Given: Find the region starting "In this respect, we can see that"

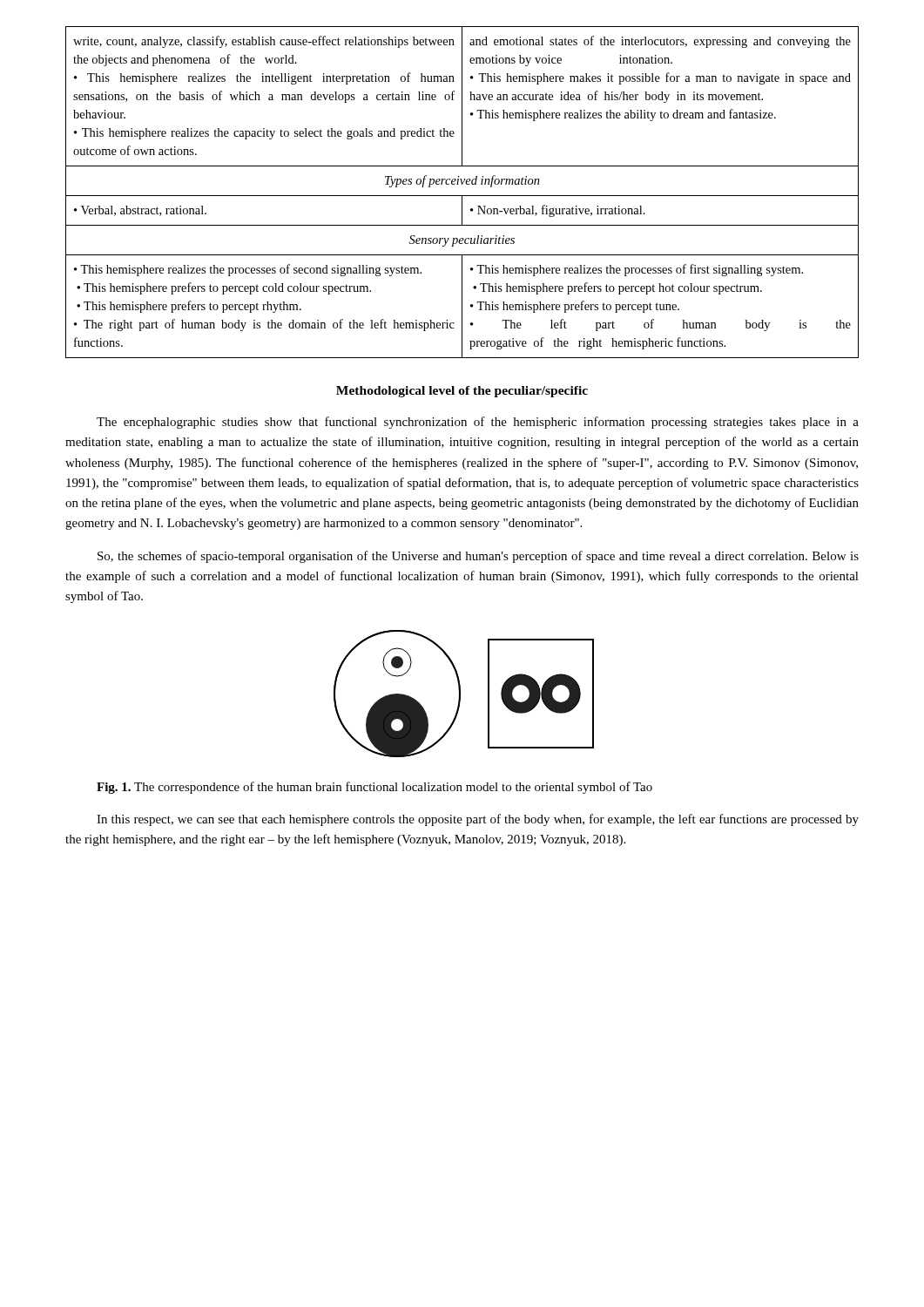Looking at the screenshot, I should point(462,829).
